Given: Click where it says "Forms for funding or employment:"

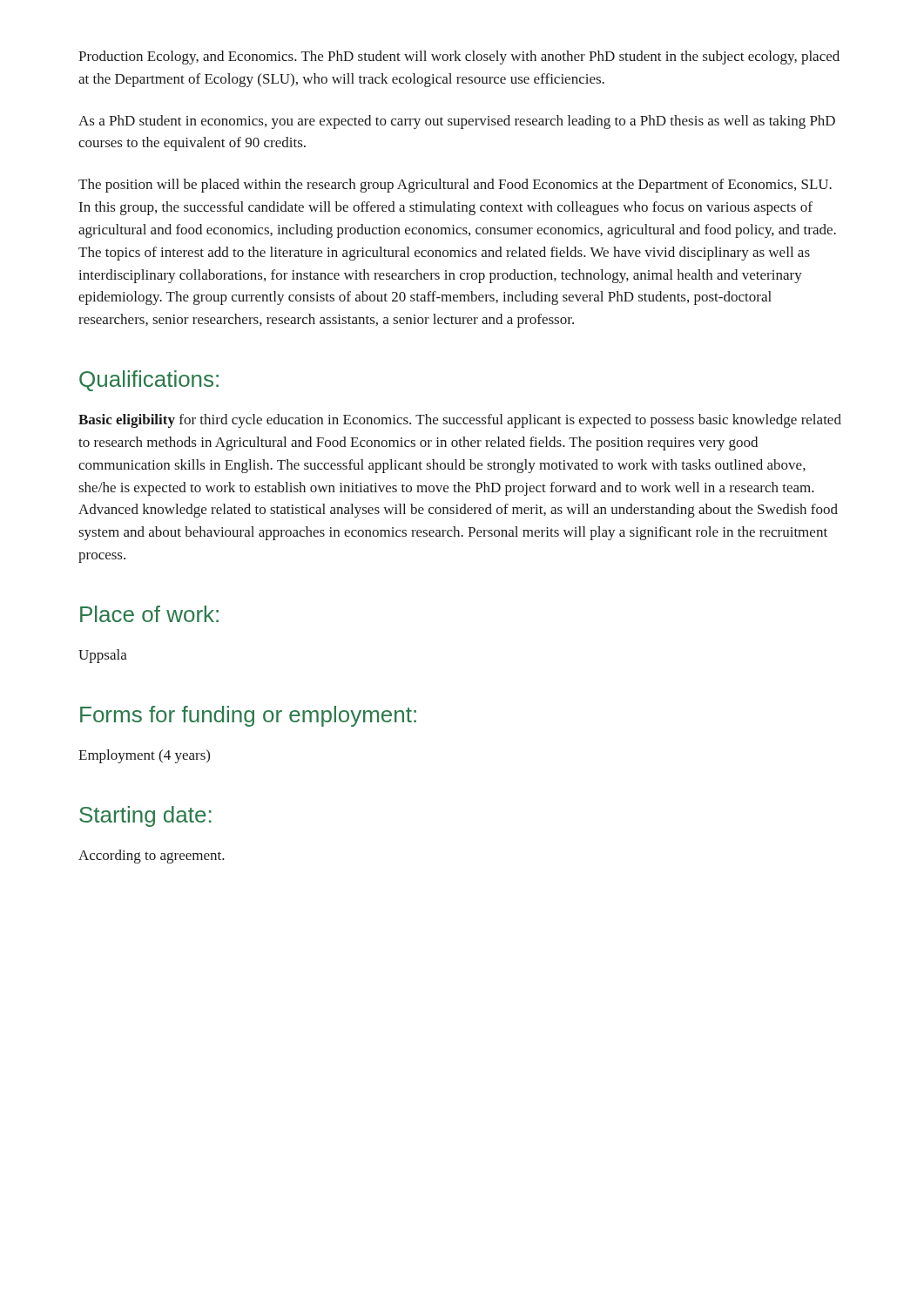Looking at the screenshot, I should (248, 714).
